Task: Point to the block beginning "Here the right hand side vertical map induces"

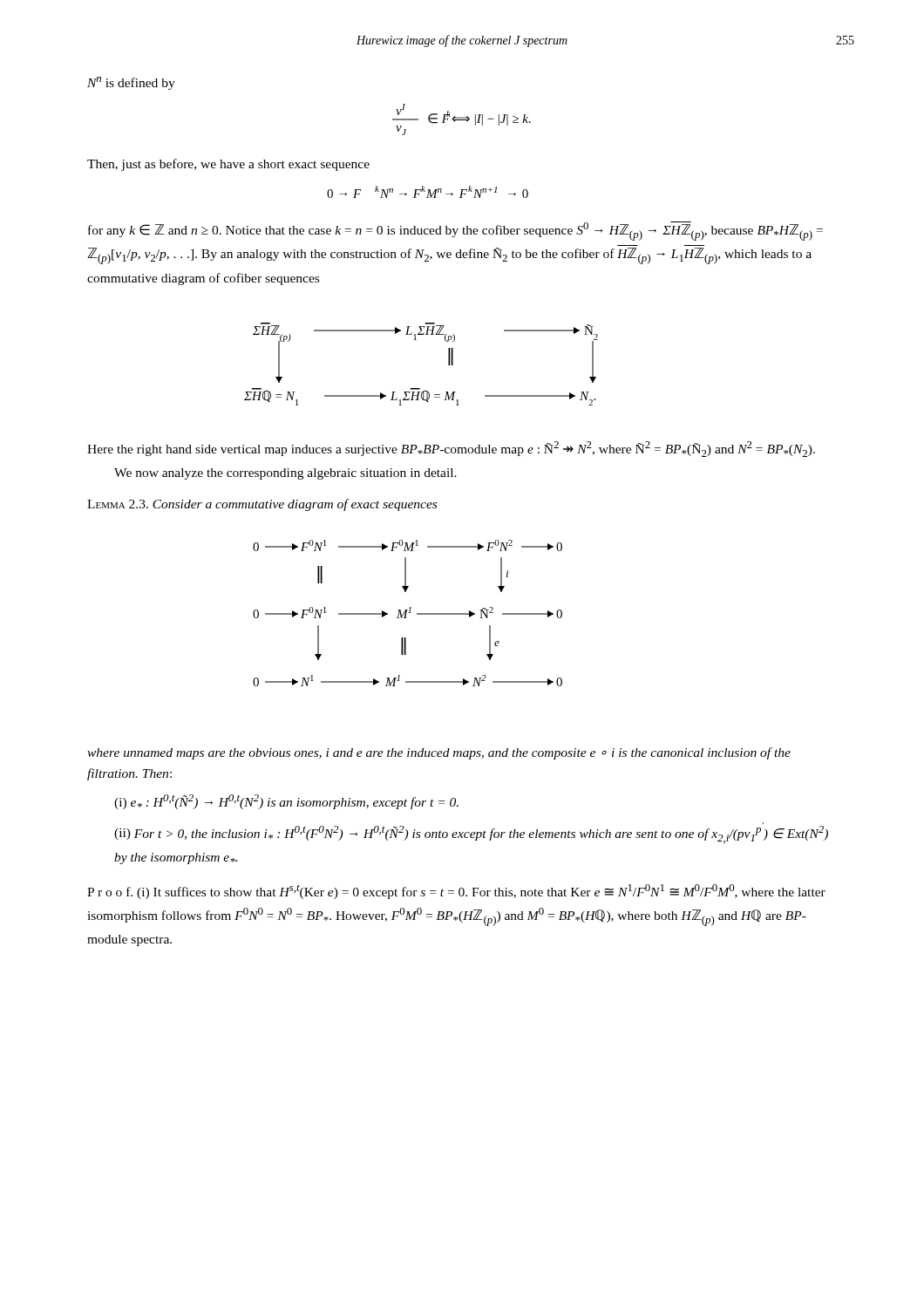Action: [x=451, y=448]
